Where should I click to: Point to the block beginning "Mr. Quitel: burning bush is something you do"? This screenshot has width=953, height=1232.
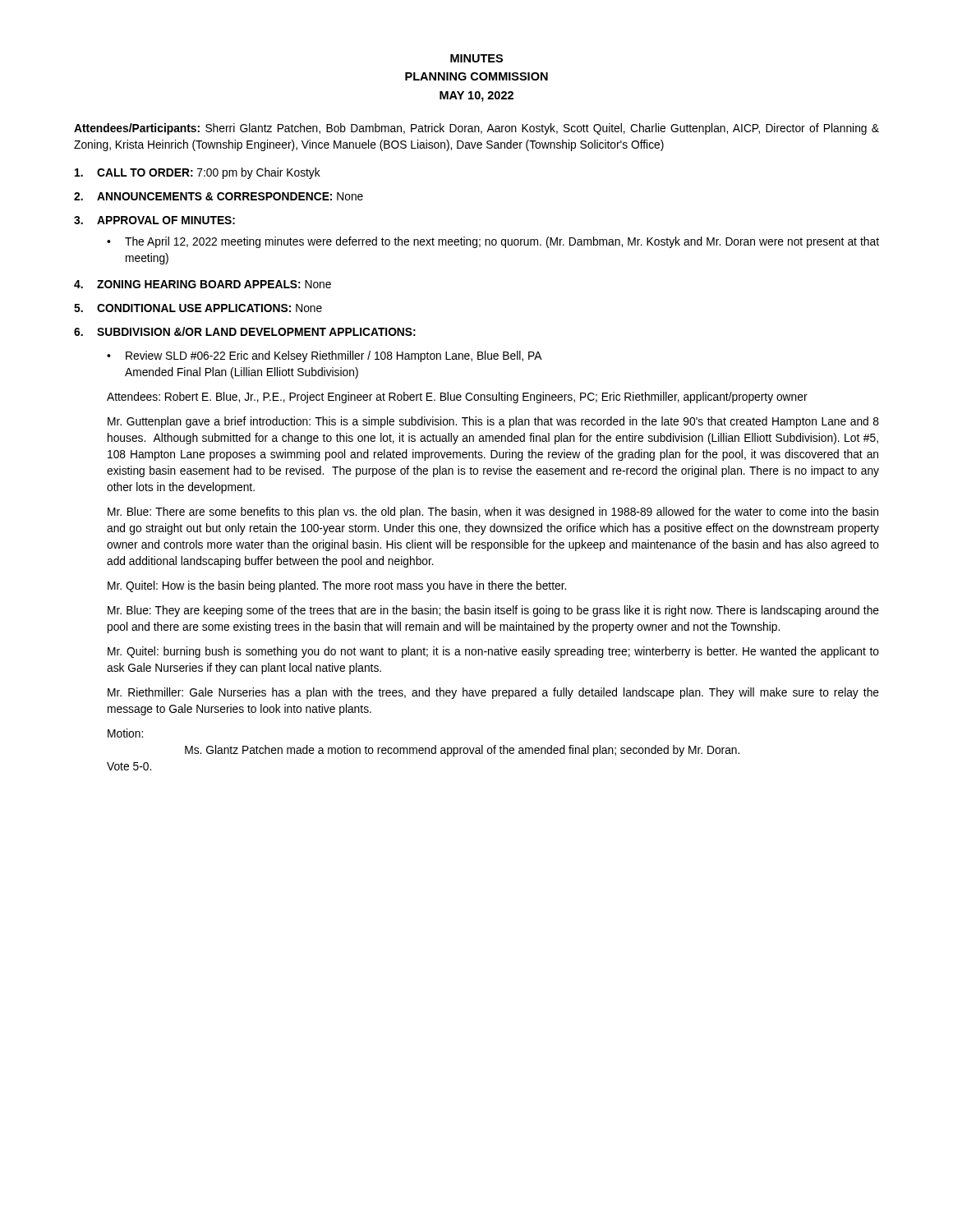(493, 660)
